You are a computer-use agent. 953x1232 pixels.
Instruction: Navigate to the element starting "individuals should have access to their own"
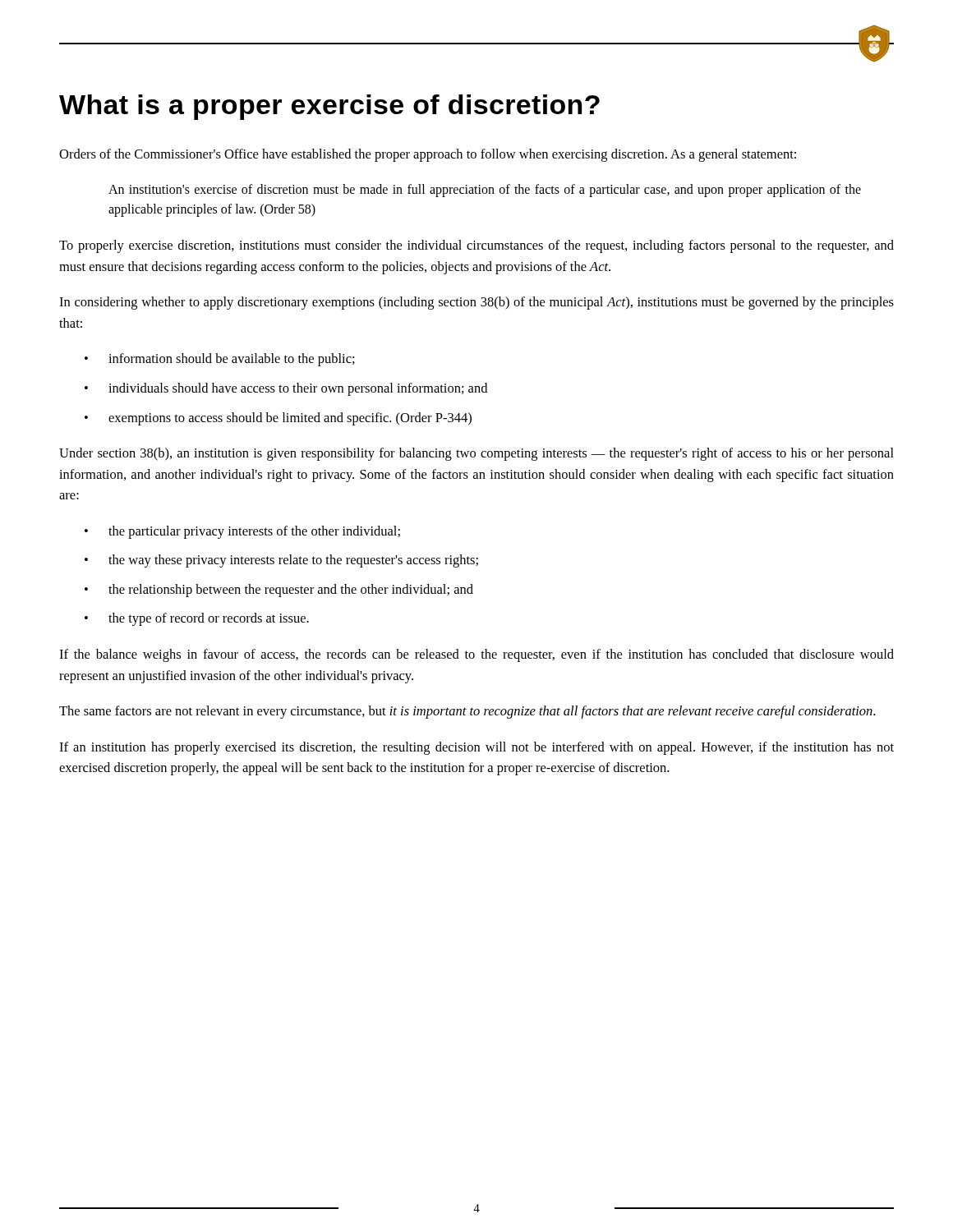(x=298, y=388)
